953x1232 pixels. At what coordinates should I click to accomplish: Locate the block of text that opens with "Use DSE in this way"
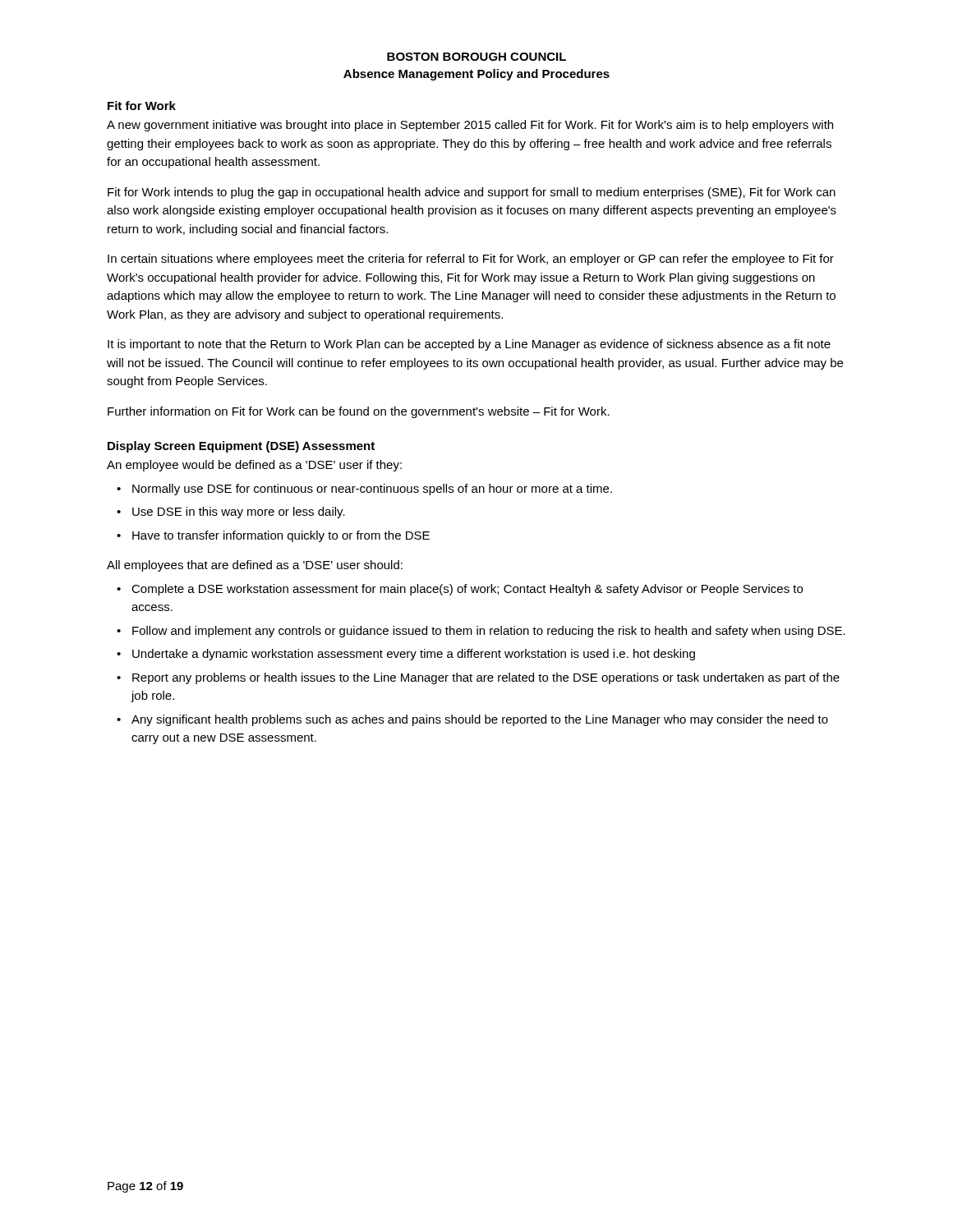point(238,511)
